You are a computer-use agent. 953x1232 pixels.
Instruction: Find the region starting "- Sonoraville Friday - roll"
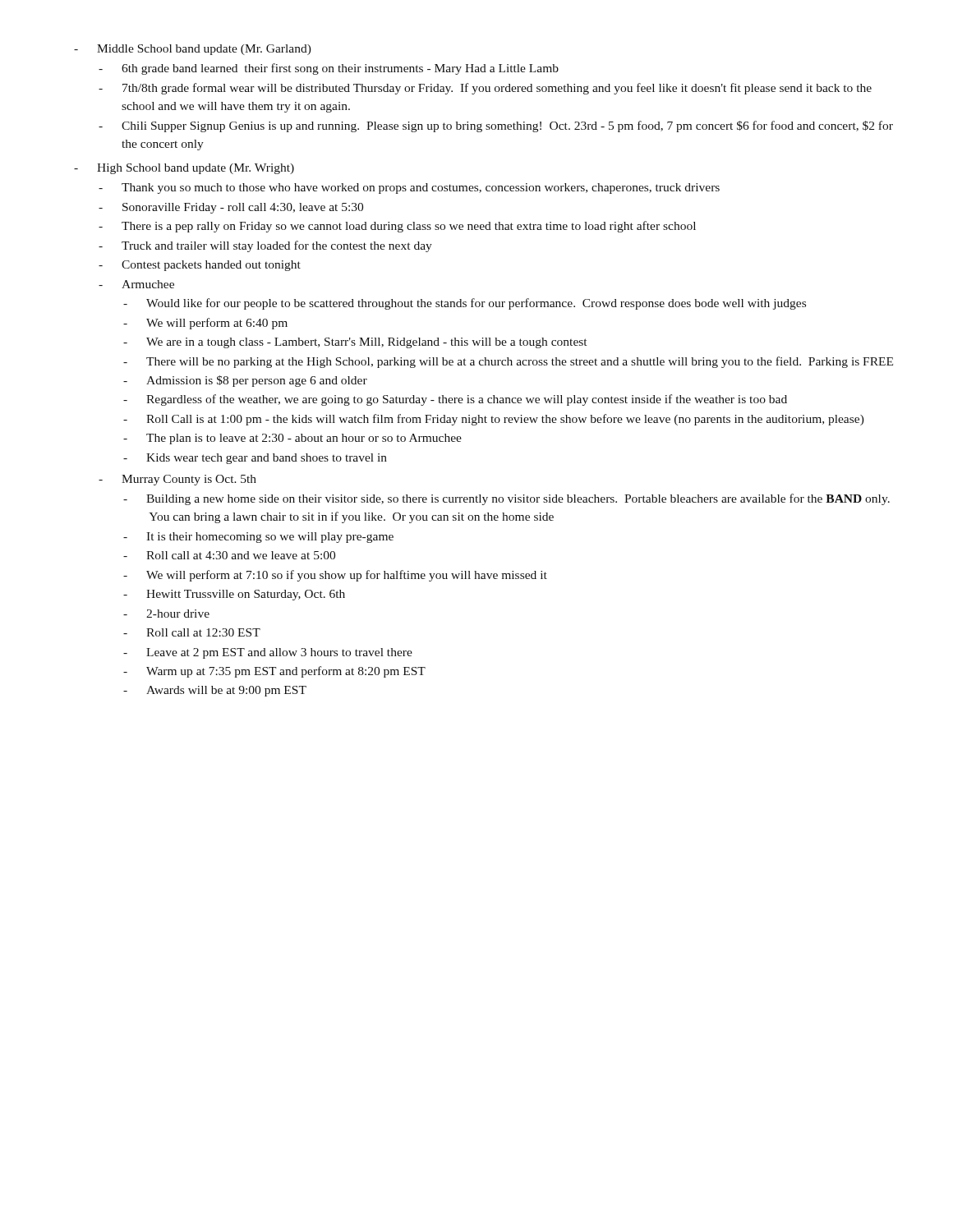coord(231,207)
